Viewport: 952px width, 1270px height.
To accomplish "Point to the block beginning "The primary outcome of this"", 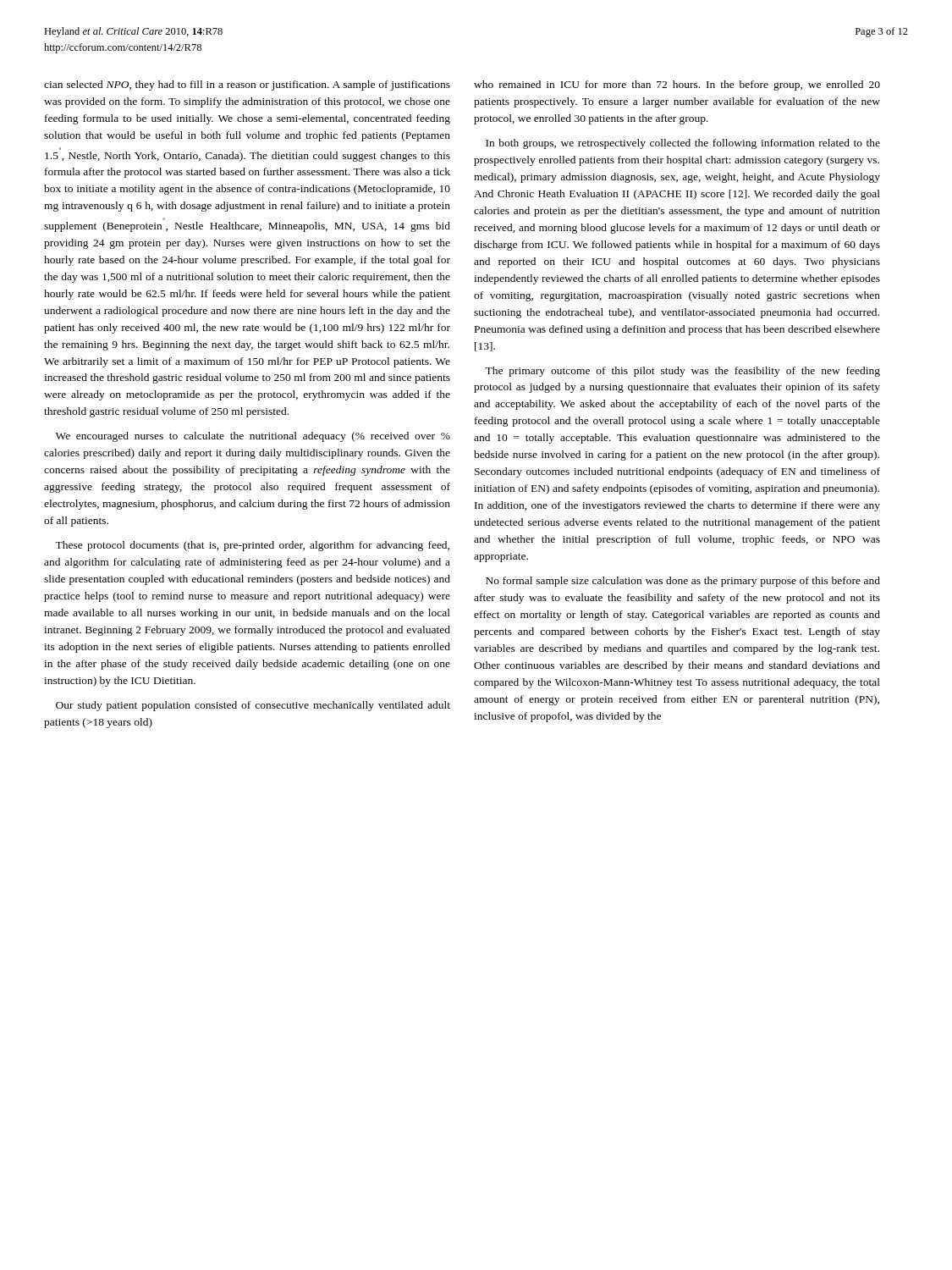I will 677,463.
